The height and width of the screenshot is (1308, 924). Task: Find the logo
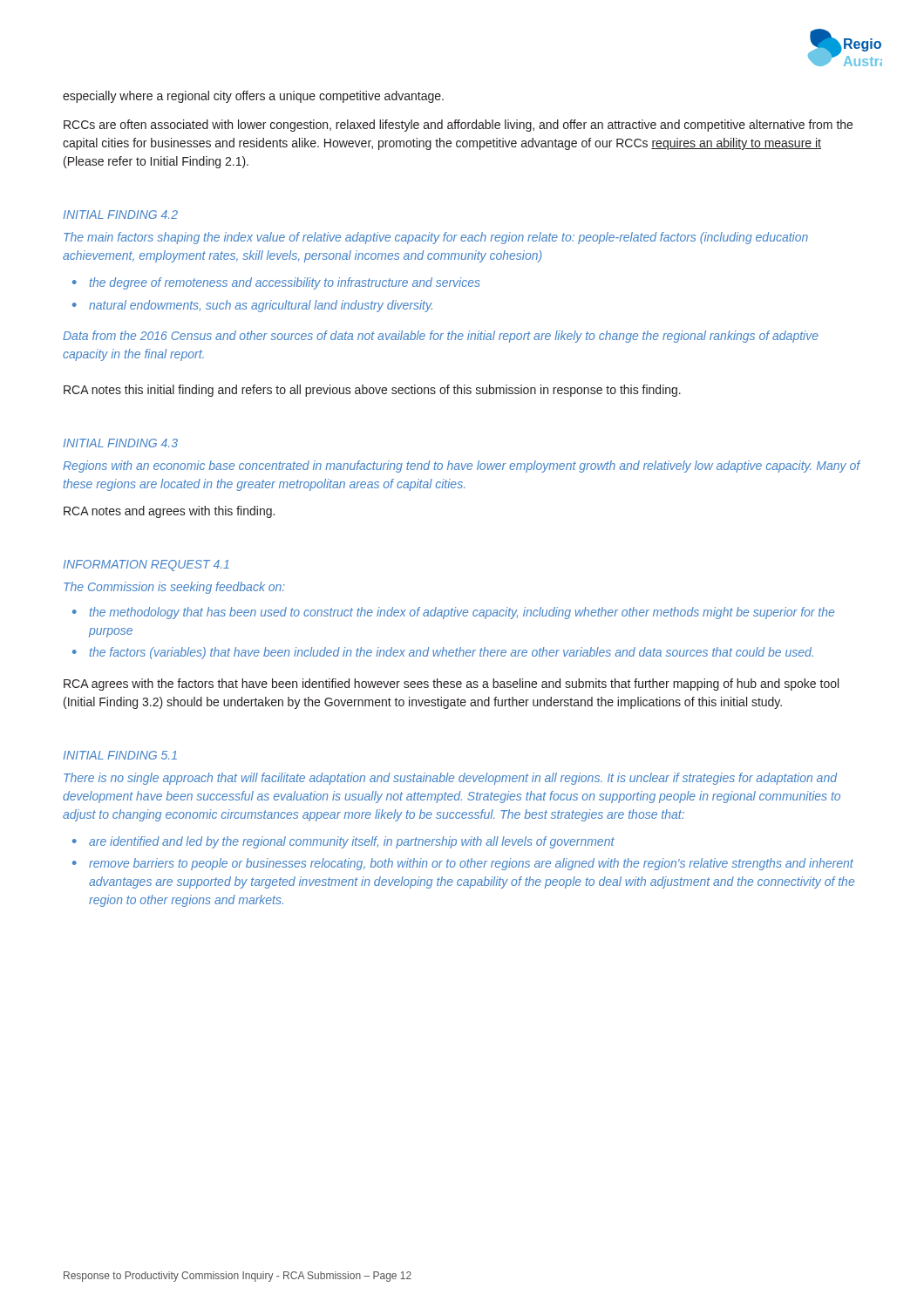click(795, 56)
